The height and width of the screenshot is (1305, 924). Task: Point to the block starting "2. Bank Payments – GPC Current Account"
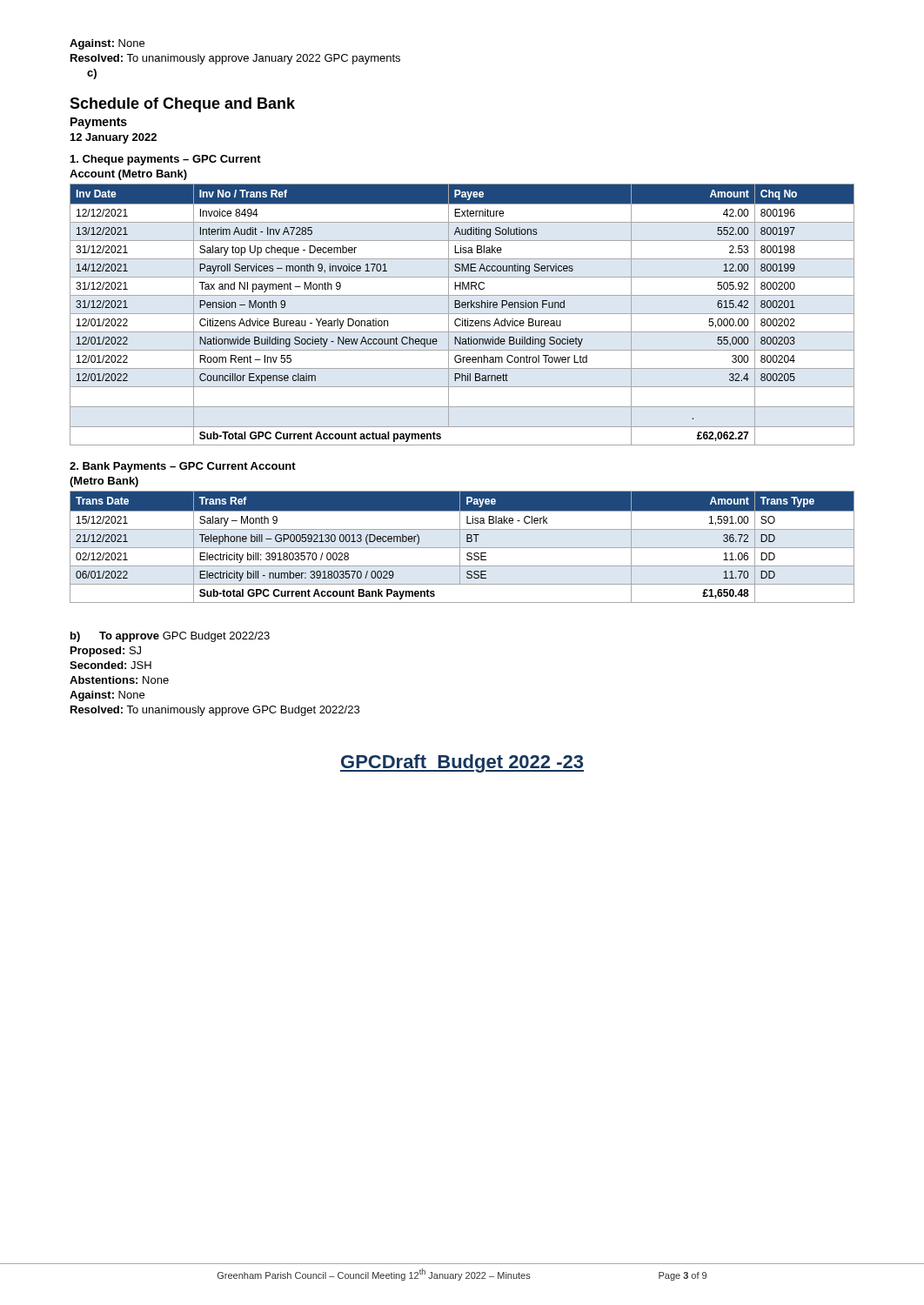183,466
